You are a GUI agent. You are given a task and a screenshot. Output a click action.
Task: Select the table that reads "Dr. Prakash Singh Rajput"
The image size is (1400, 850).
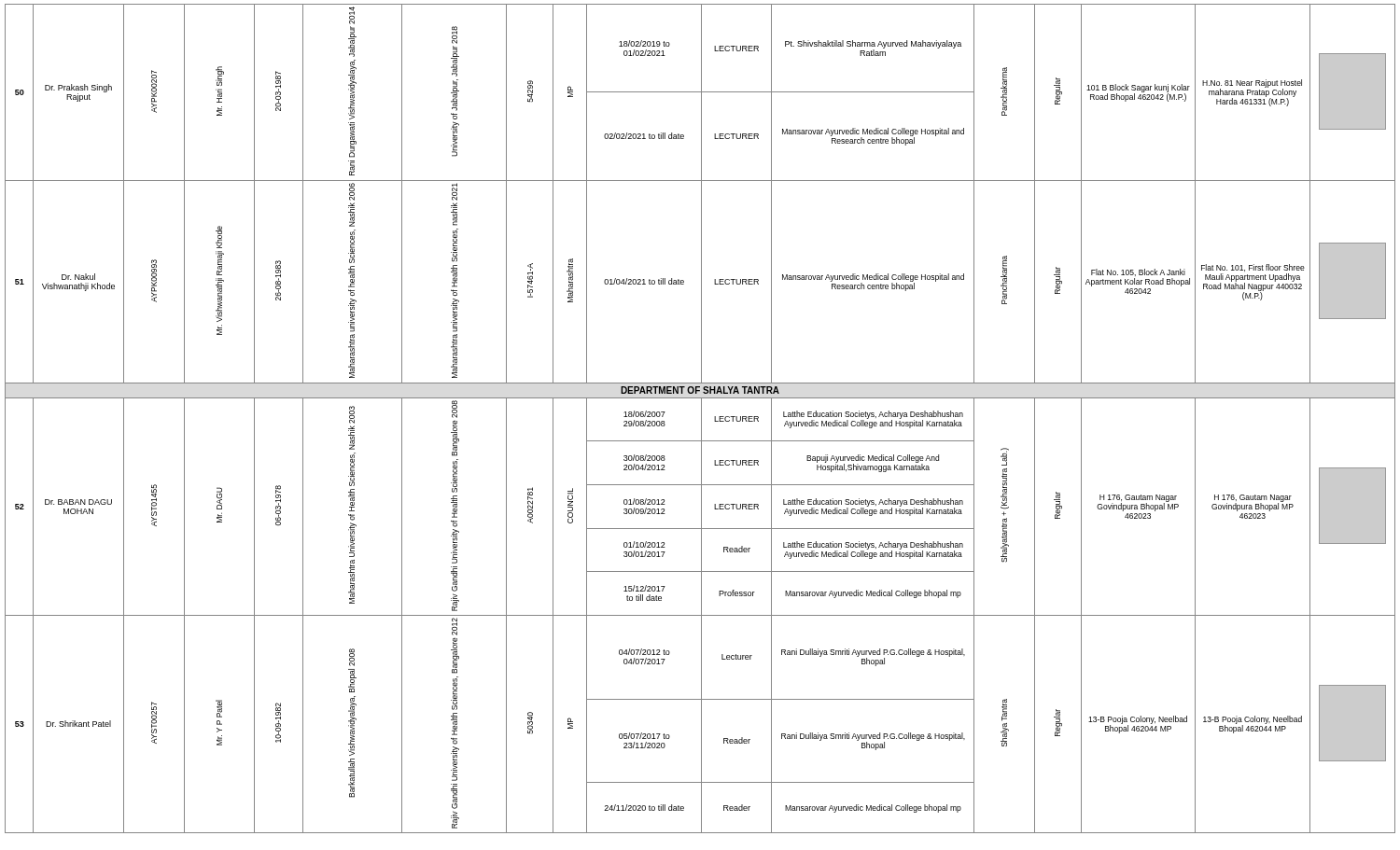700,419
